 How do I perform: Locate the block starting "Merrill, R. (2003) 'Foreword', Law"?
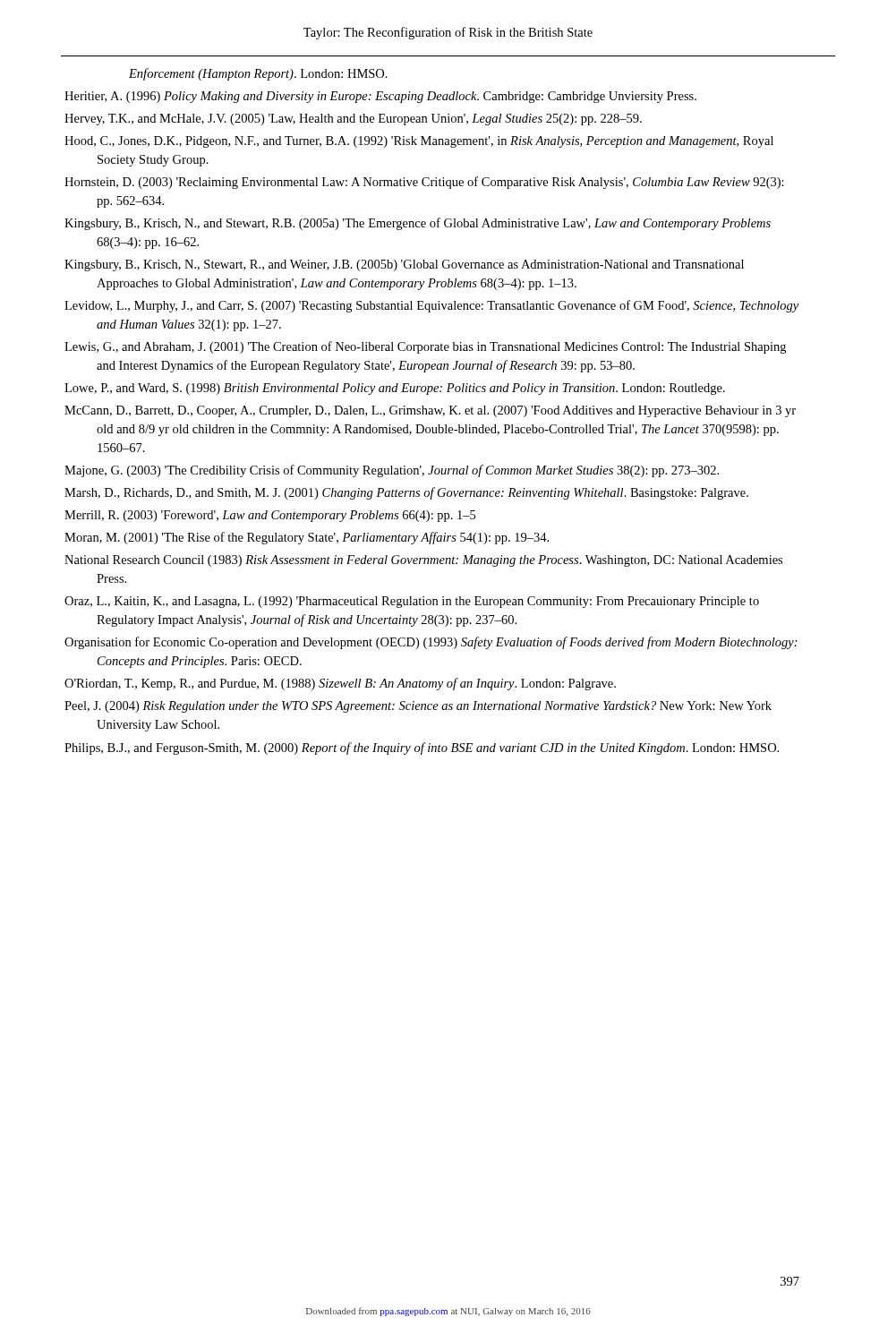448,516
